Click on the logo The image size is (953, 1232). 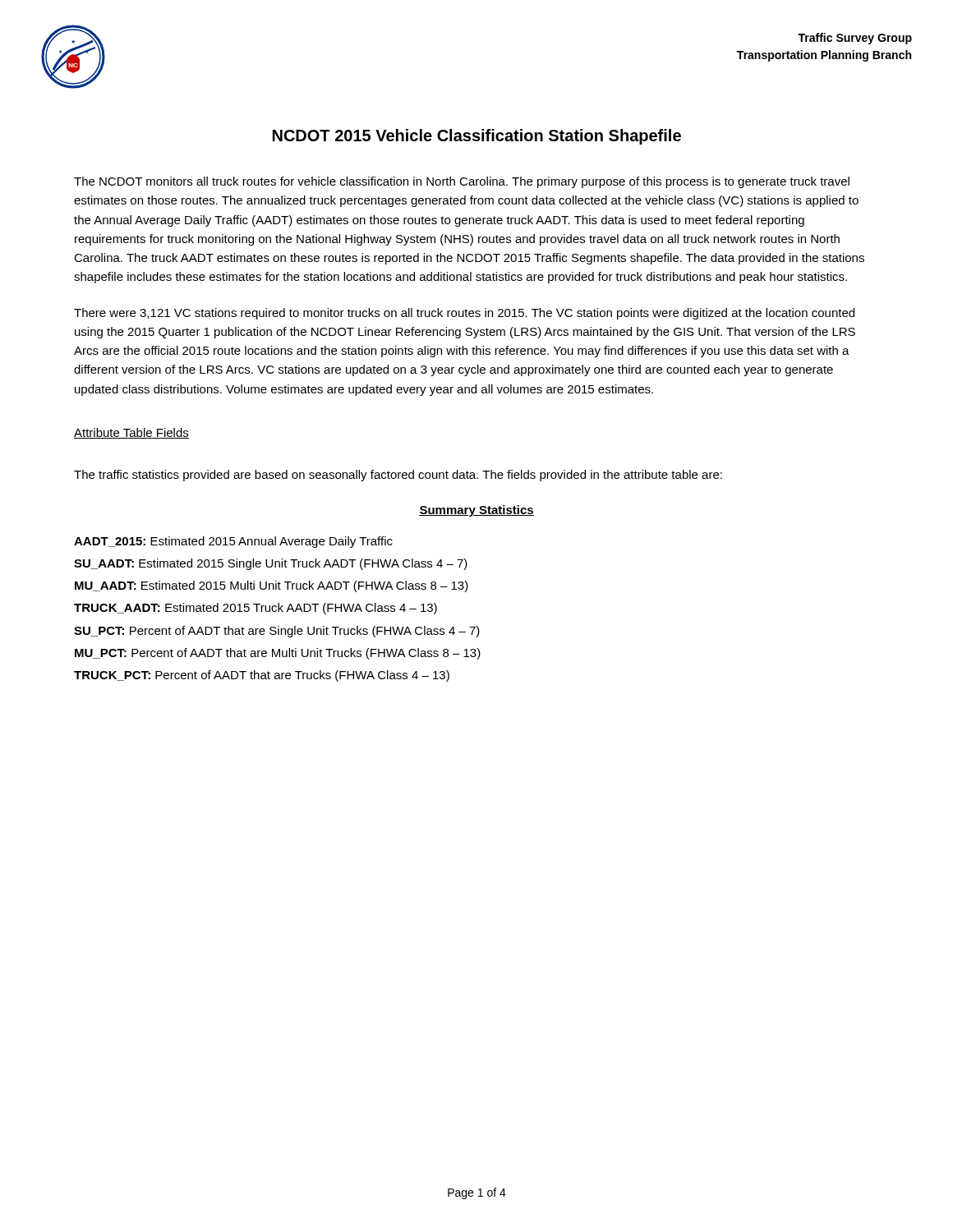point(74,57)
